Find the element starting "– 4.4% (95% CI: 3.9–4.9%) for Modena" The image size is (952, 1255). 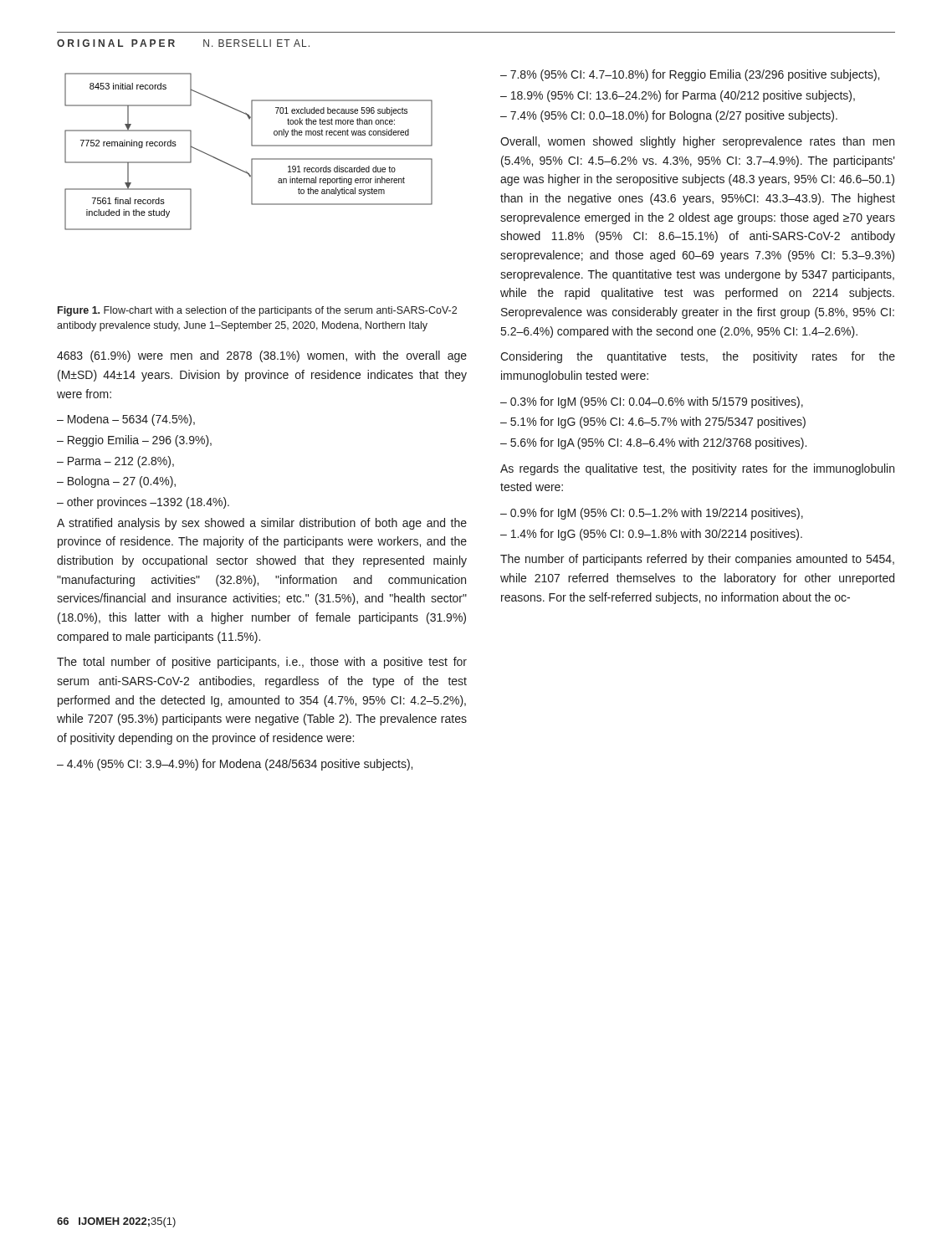point(235,764)
